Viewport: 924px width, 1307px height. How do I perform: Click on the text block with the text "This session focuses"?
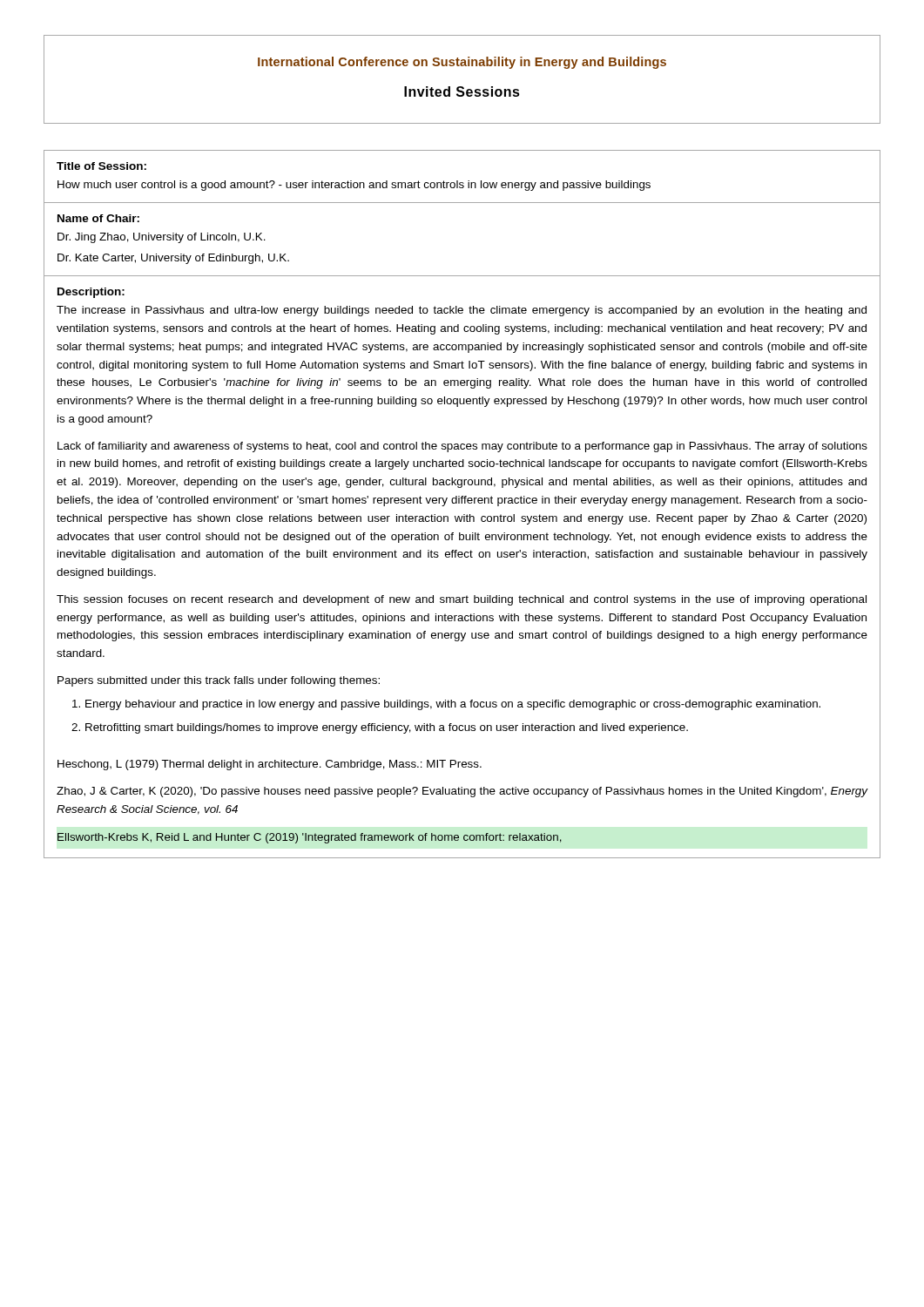(x=462, y=626)
